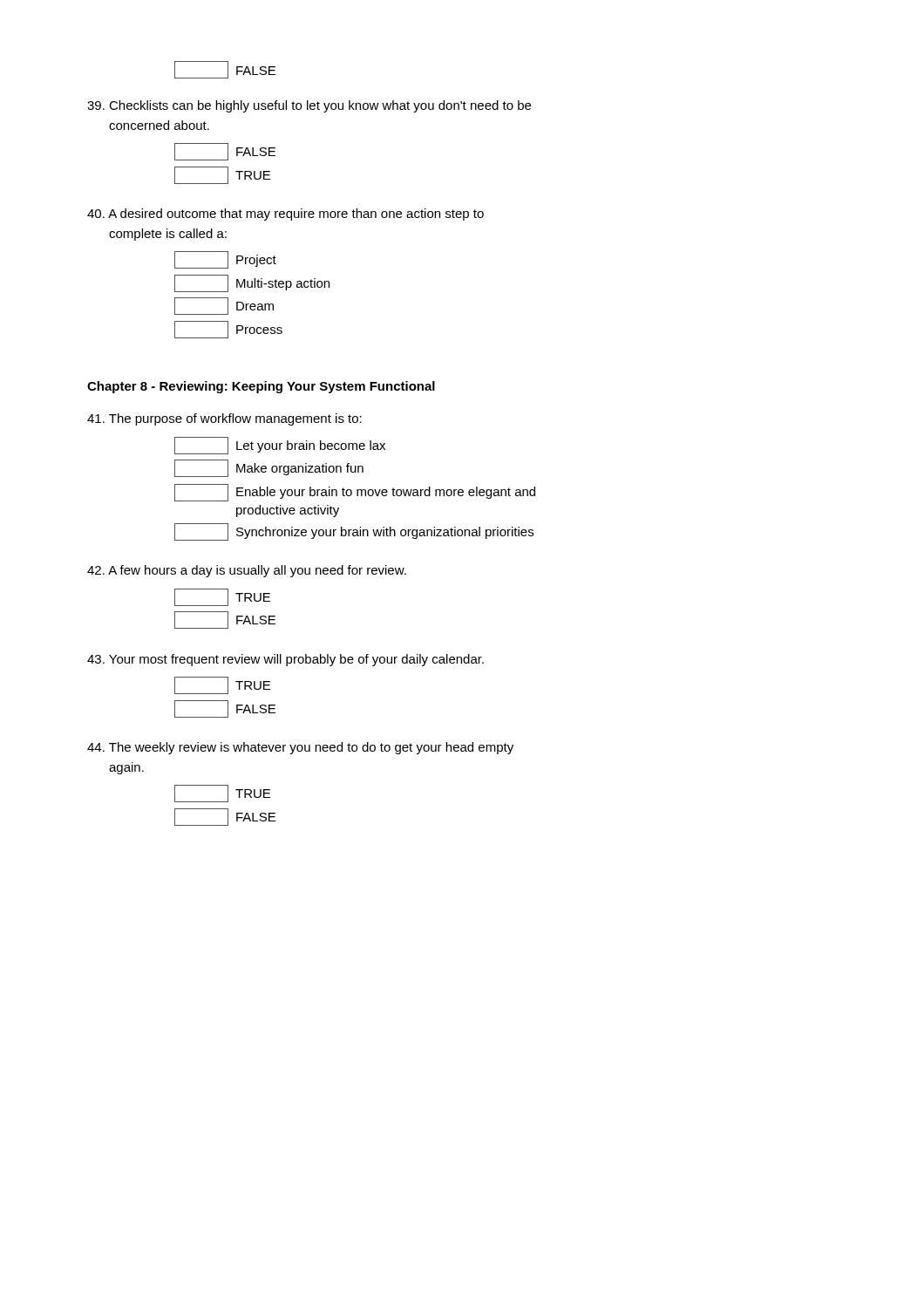The image size is (924, 1308).
Task: Point to the block beginning "43. Your most frequent review will probably be"
Action: click(285, 660)
